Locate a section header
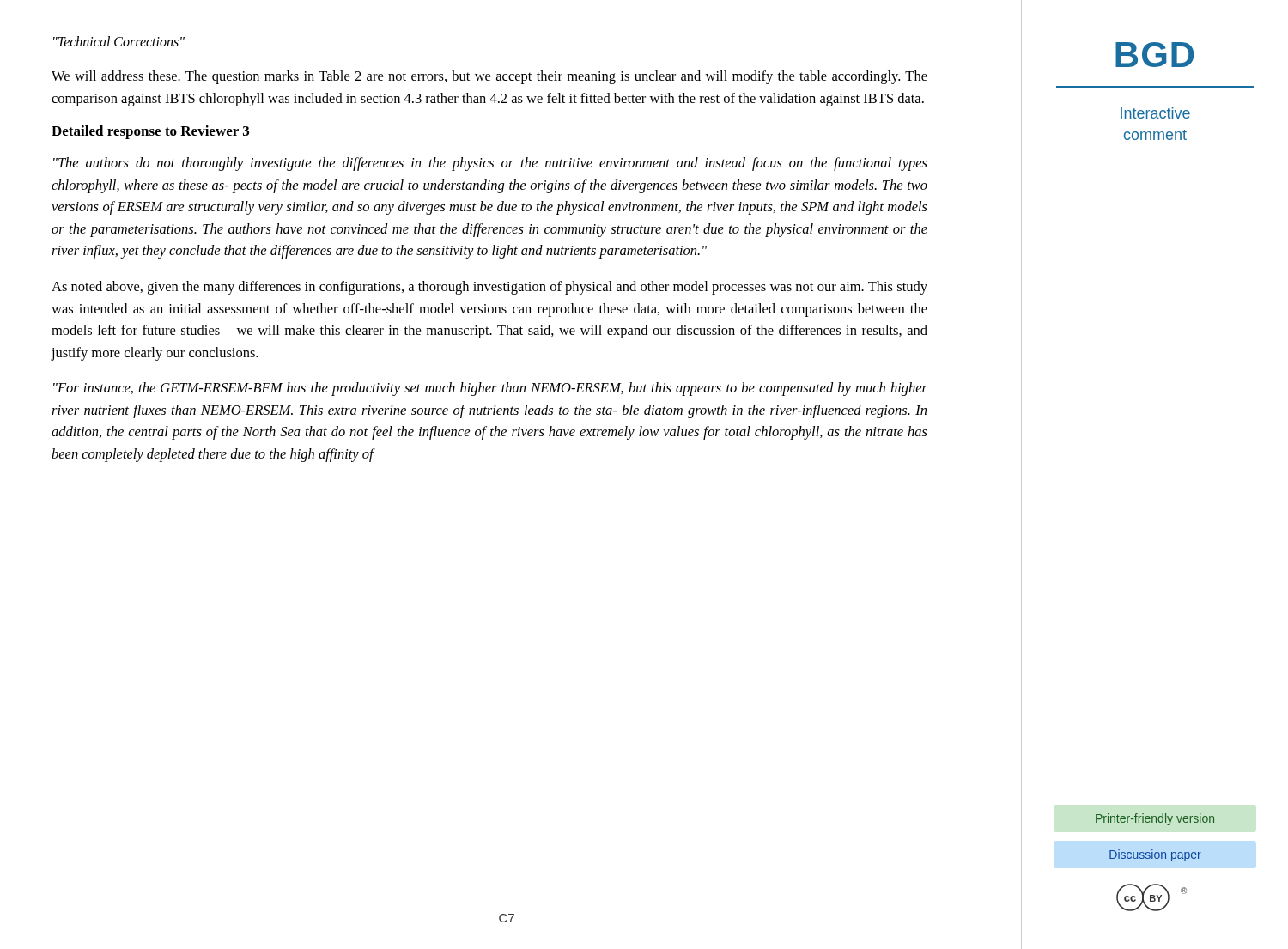Viewport: 1288px width, 949px height. [151, 131]
